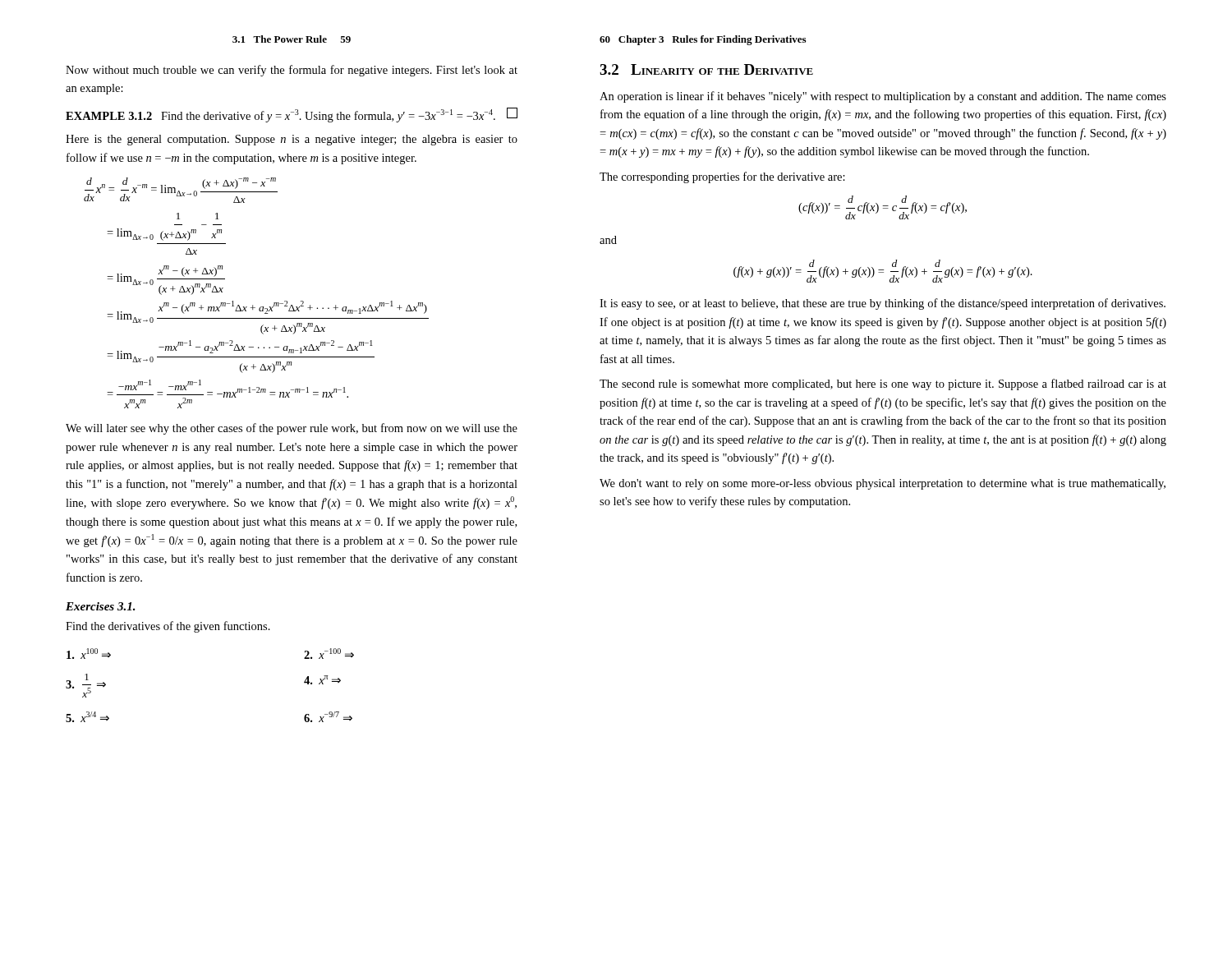Viewport: 1232px width, 953px height.
Task: Click on the list item with the text "6. x−9/7 ⇒"
Action: [x=328, y=717]
